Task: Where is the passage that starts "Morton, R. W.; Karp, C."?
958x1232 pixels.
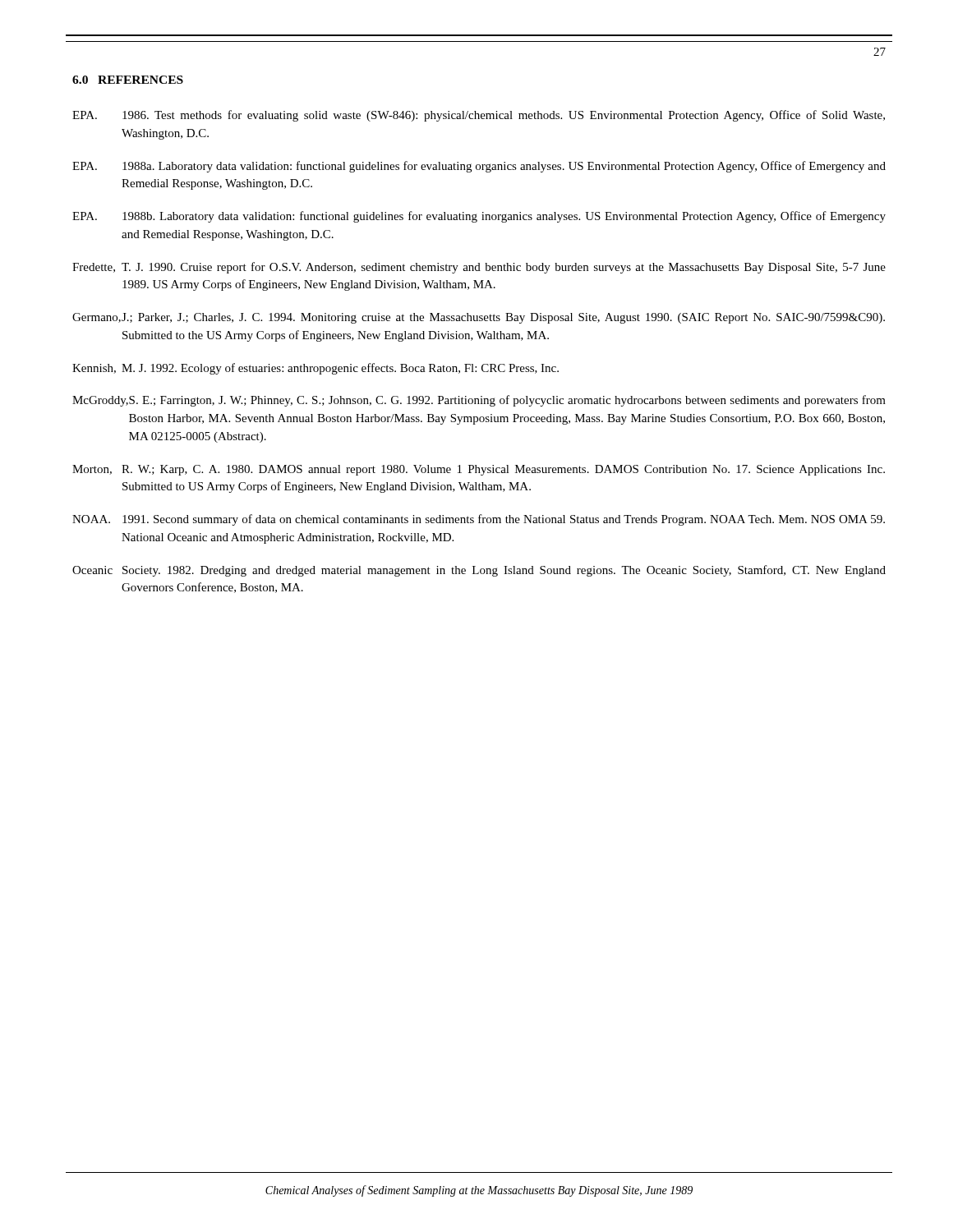Action: coord(479,478)
